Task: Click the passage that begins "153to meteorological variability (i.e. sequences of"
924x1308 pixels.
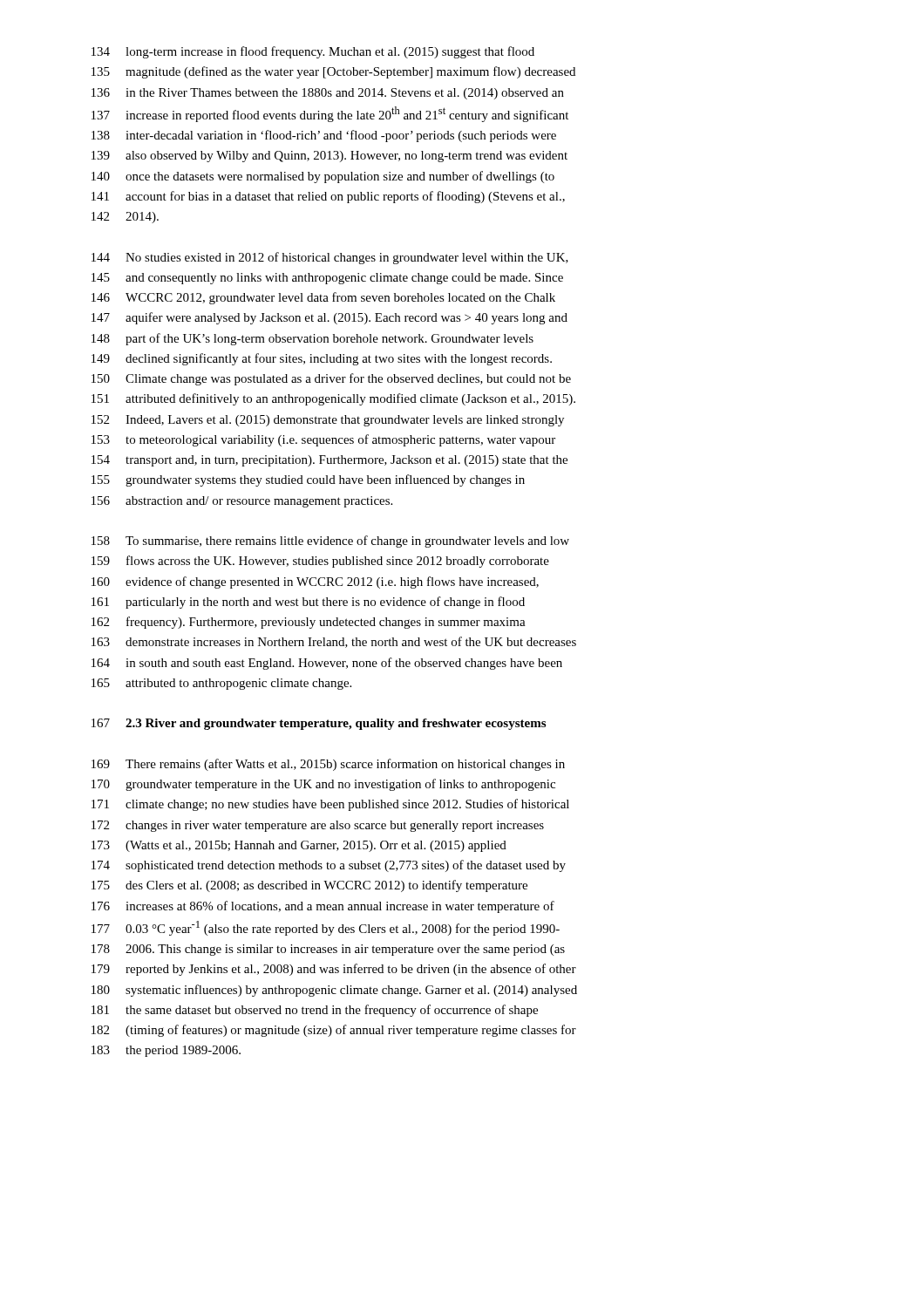Action: [462, 440]
